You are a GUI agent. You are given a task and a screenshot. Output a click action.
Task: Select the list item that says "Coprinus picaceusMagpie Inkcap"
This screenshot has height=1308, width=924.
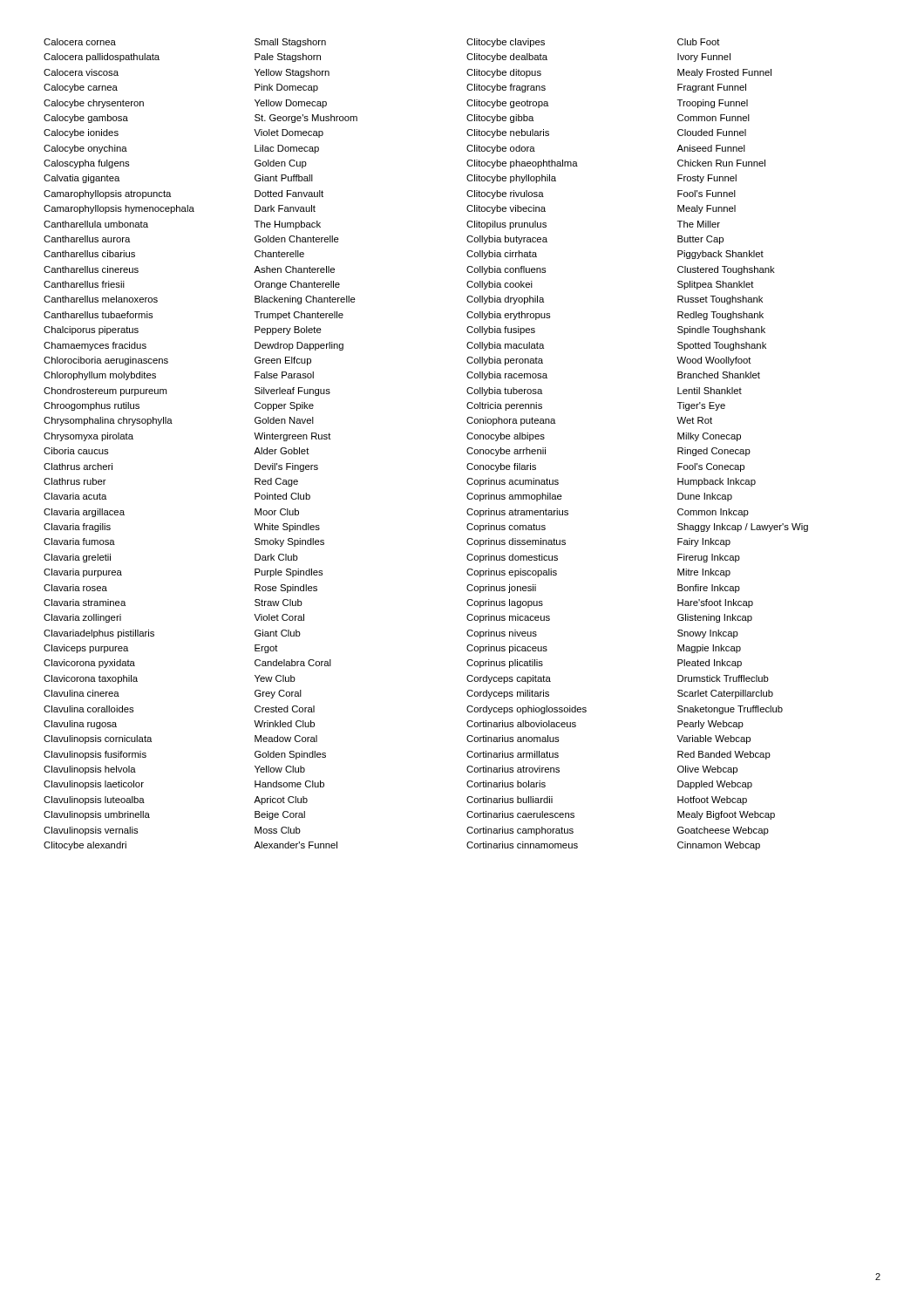(673, 648)
